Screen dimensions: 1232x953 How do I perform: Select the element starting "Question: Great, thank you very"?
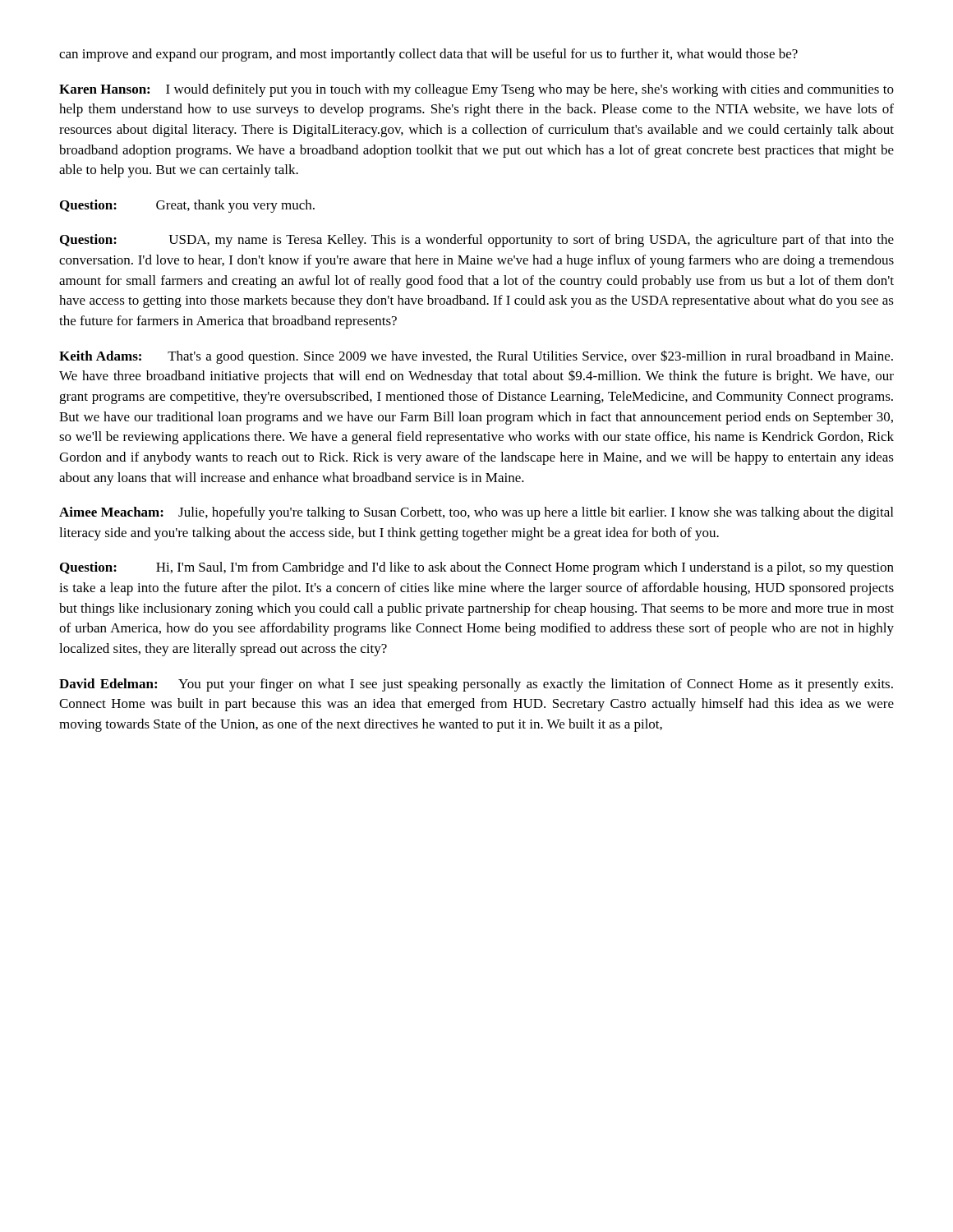187,205
